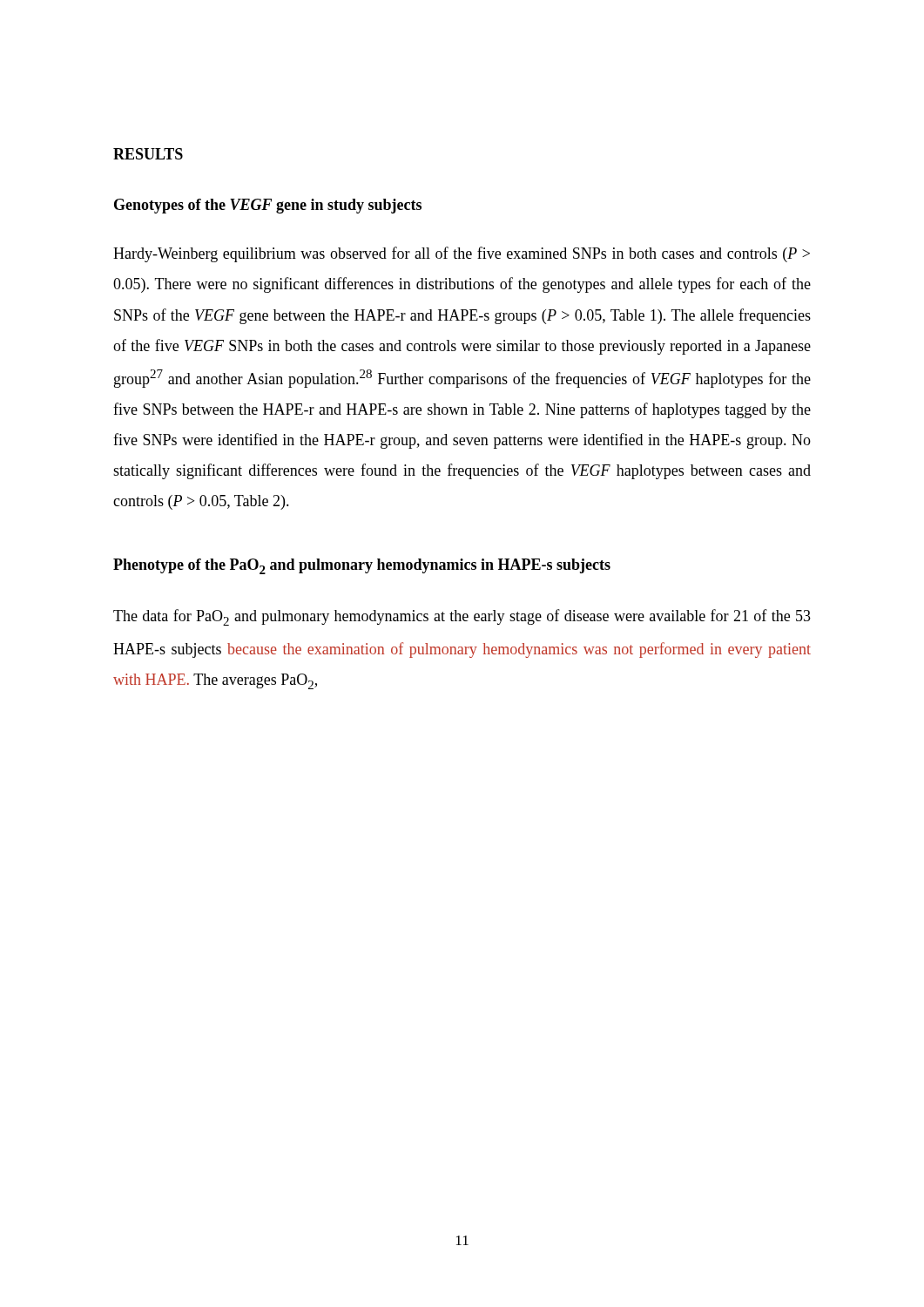Image resolution: width=924 pixels, height=1307 pixels.
Task: Find the section header that says "Phenotype of the PaO2 and"
Action: click(x=362, y=566)
